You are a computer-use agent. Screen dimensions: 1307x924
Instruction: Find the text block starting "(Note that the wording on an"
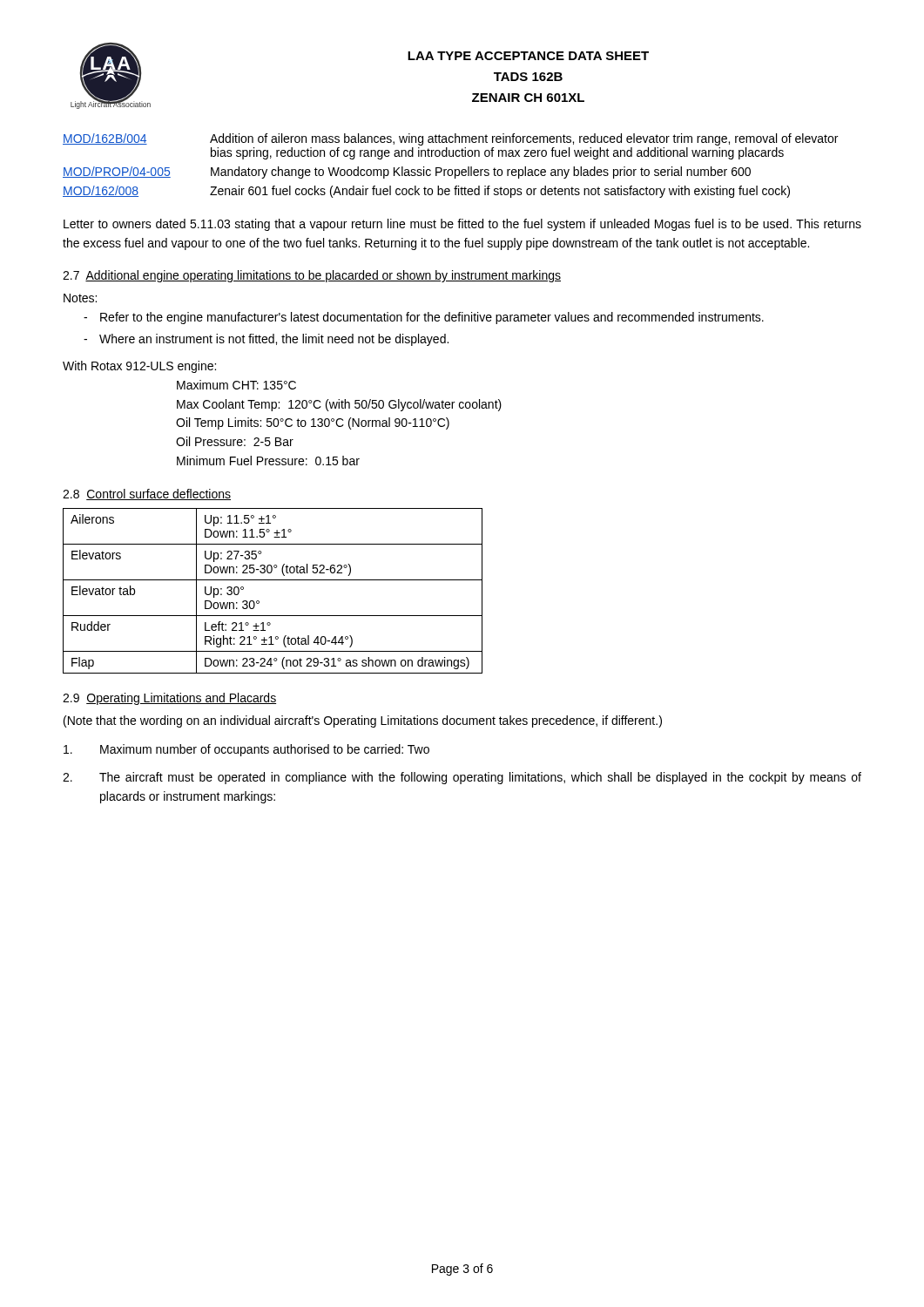(x=363, y=720)
